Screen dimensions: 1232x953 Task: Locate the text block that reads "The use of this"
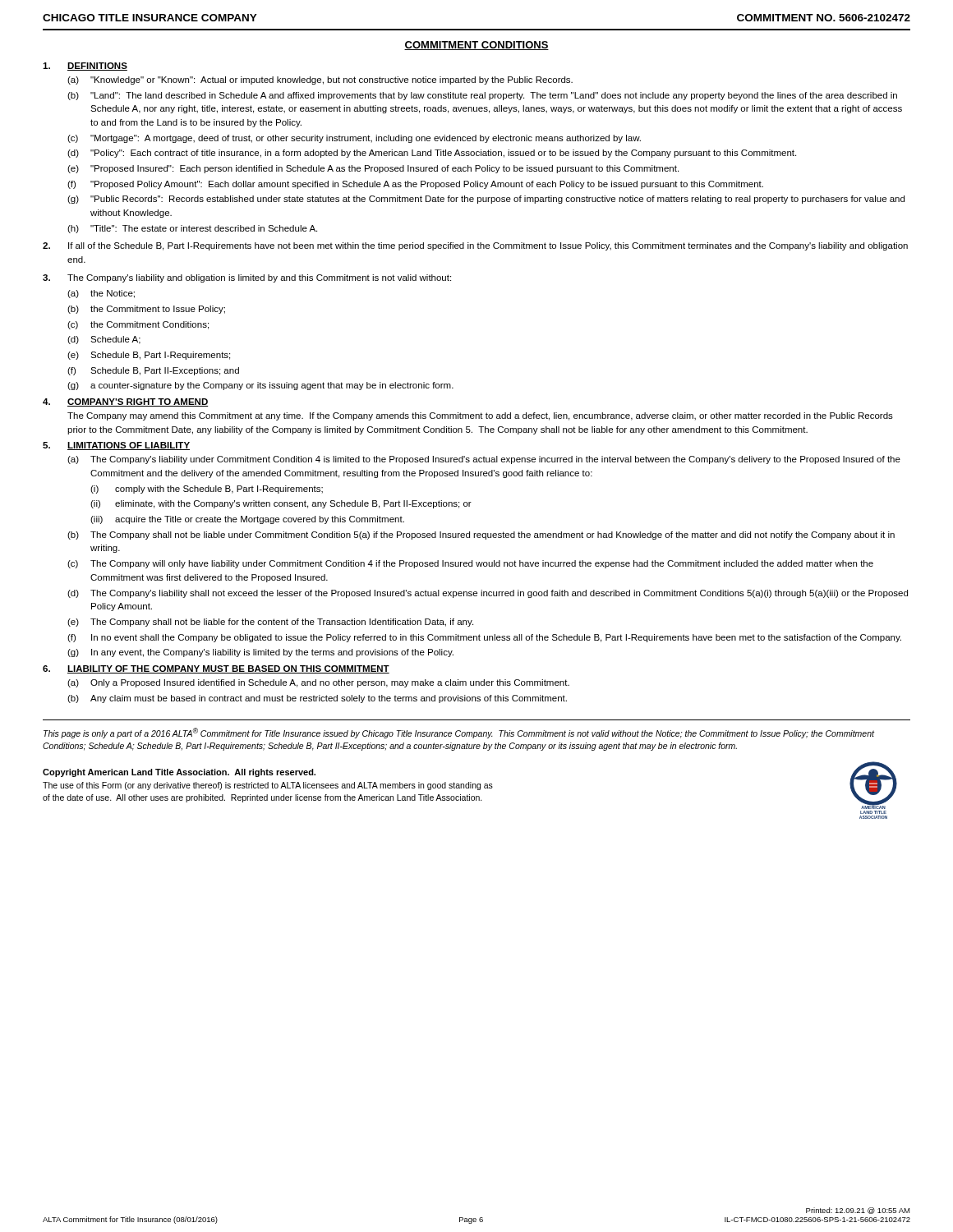268,791
